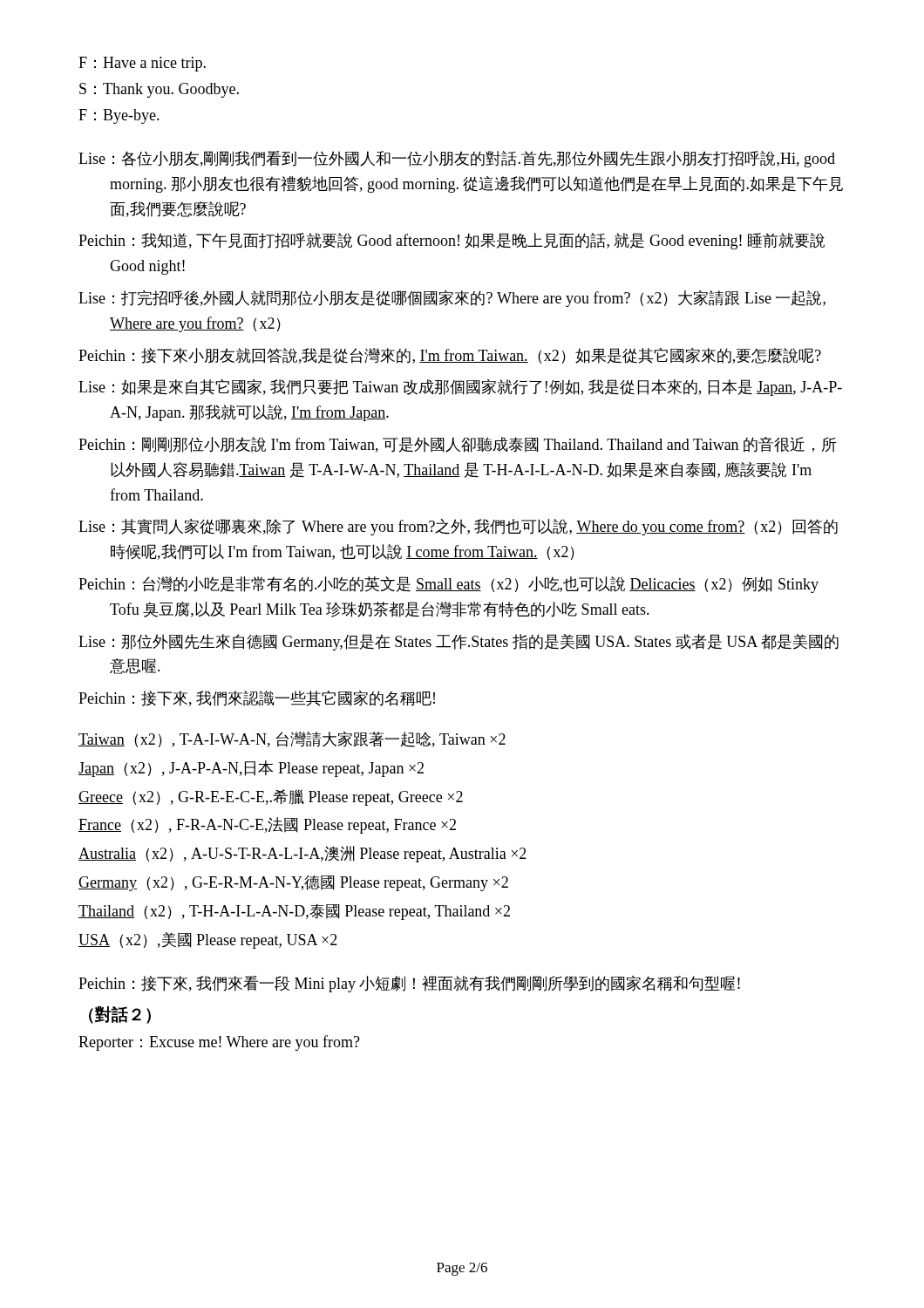Screen dimensions: 1308x924
Task: Select the block starting "Australia（x2）, A-U-S-T-R-A-L-I-A,澳洲 Please repeat, Australia ×2"
Action: (303, 854)
